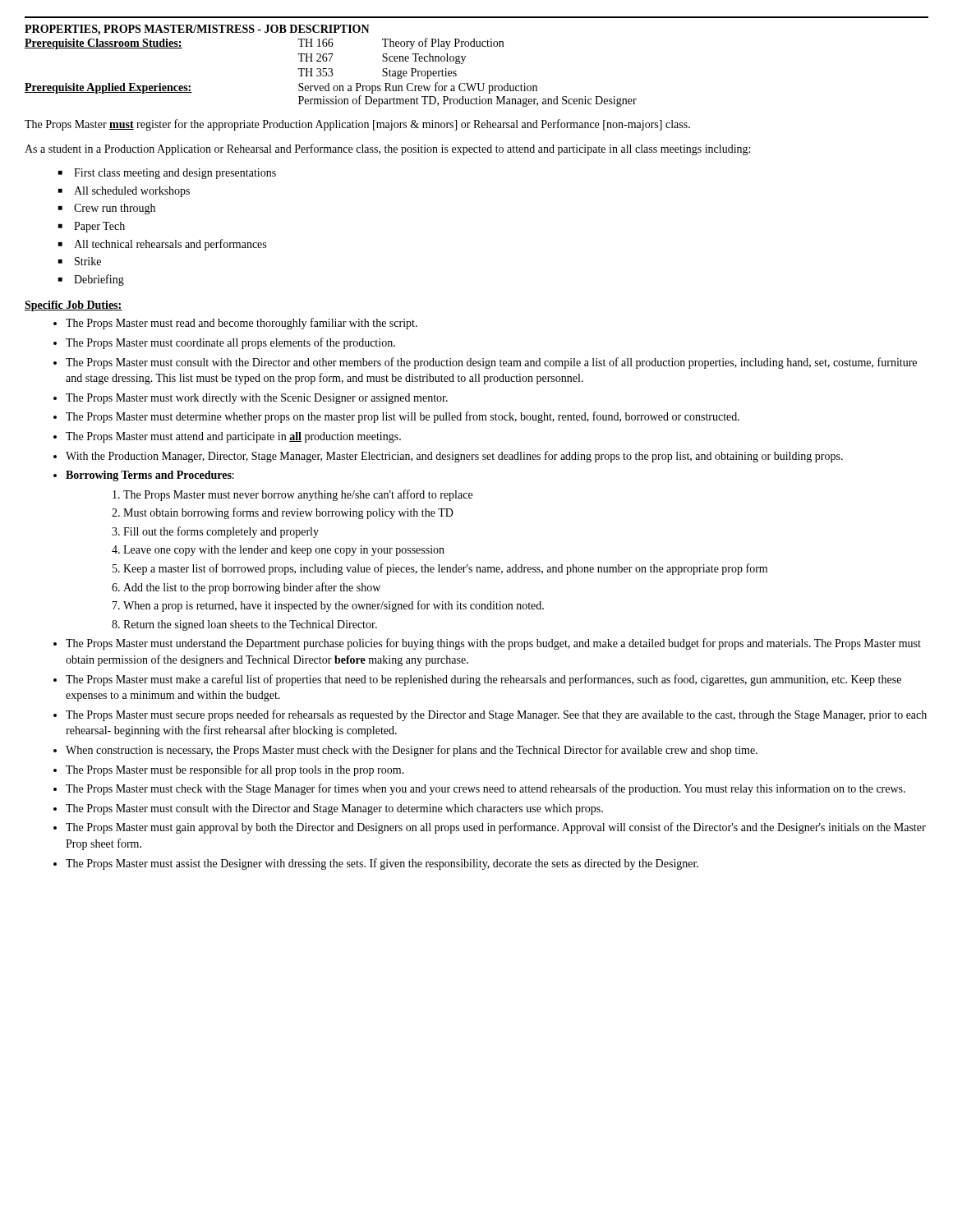Find the region starting "When construction is necessary, the Props"
Screen dimensions: 1232x953
point(497,751)
